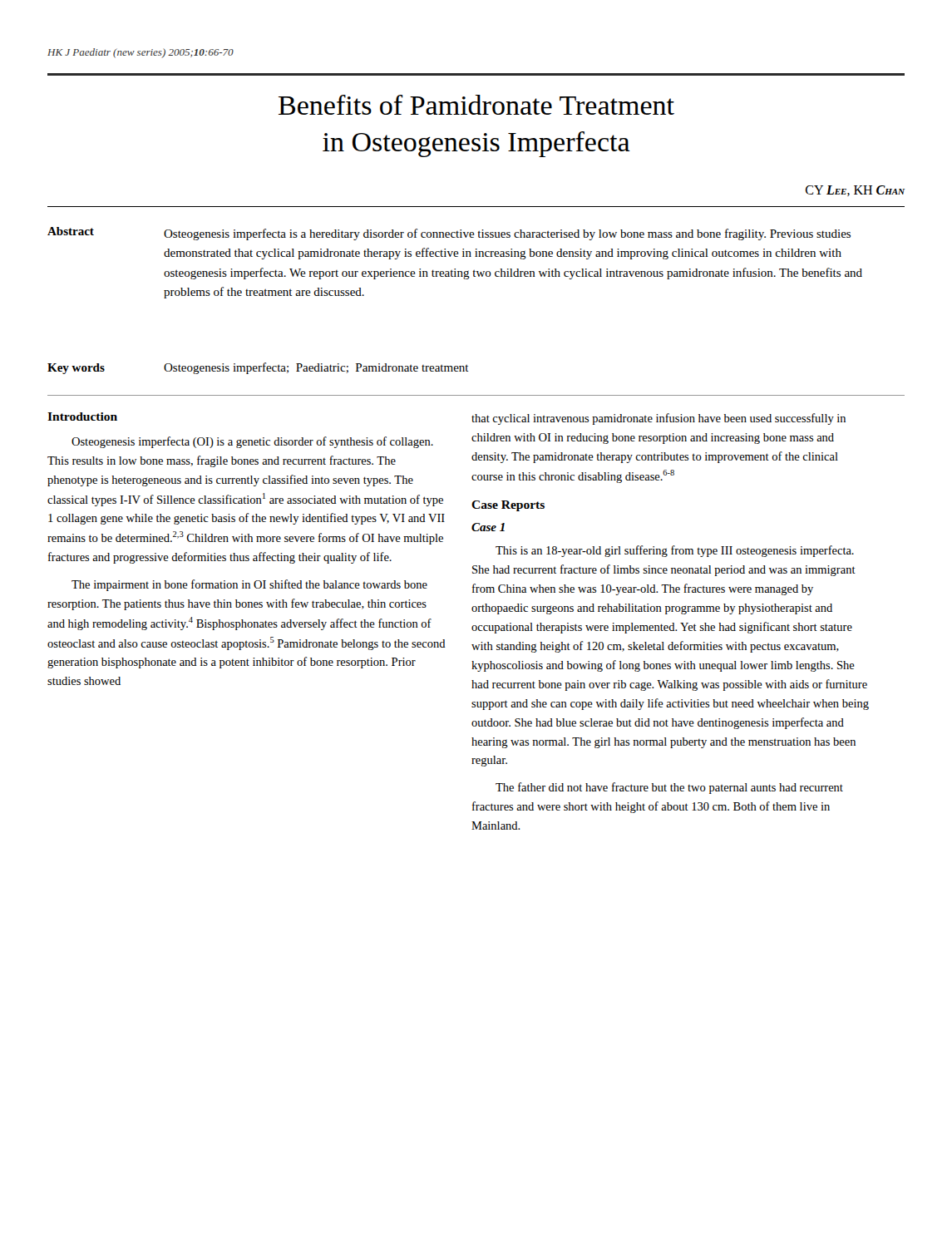
Task: Find the passage starting "Key words Osteogenesis imperfecta; Paediatric; Pamidronate treatment"
Action: click(x=476, y=368)
